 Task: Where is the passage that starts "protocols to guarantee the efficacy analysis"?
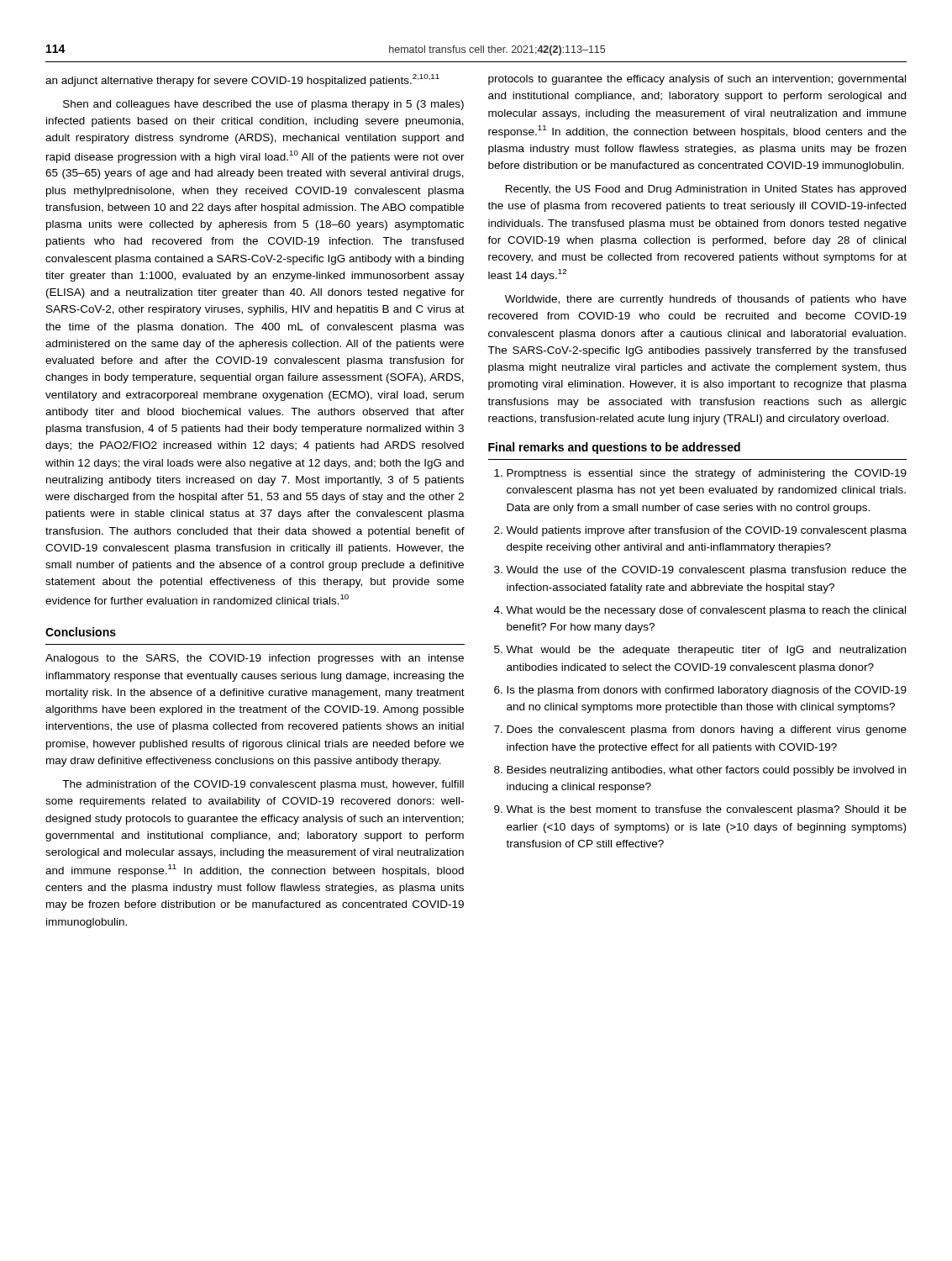(x=697, y=249)
